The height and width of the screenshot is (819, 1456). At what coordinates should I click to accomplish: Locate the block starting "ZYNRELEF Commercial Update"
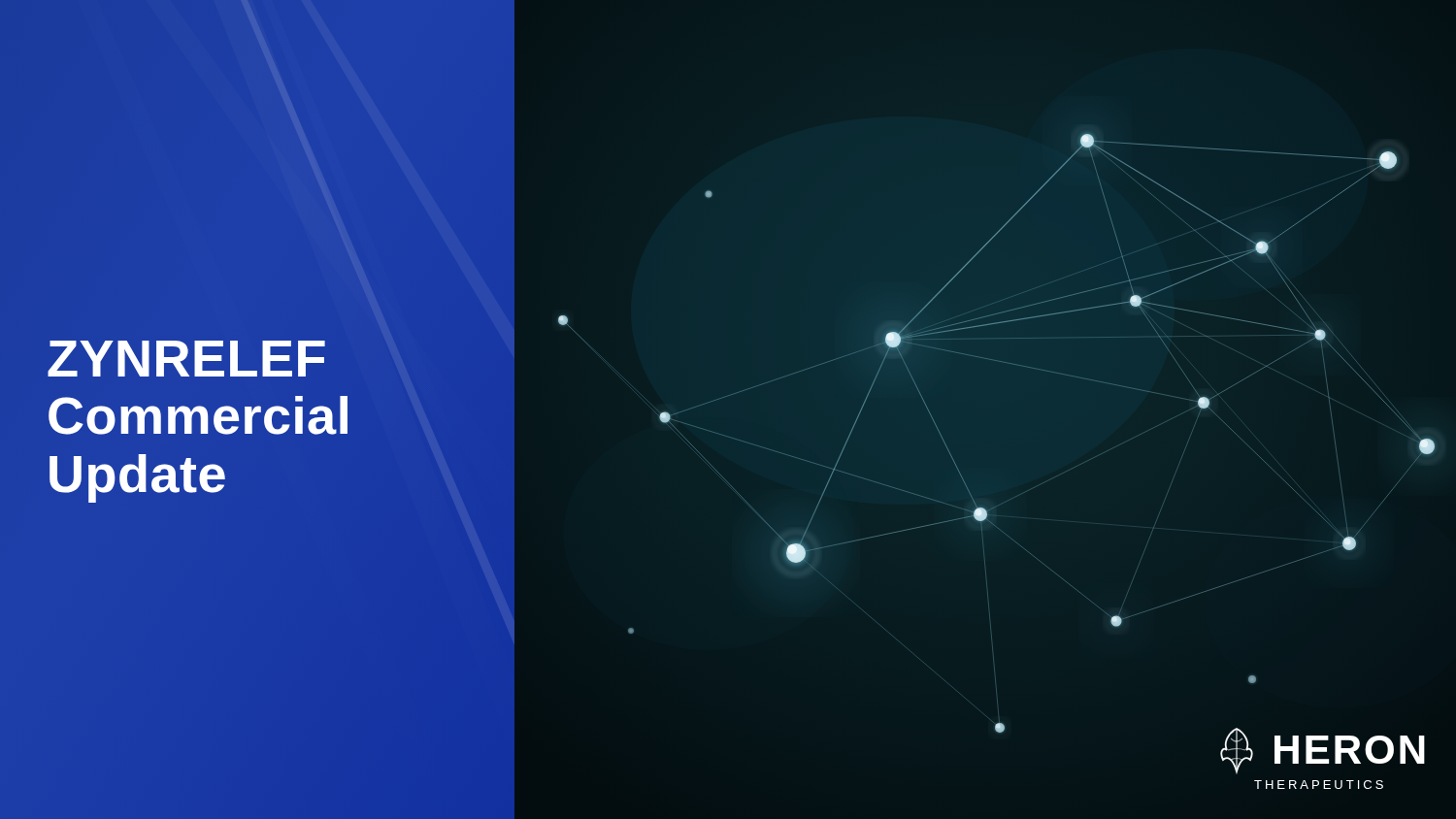280,416
